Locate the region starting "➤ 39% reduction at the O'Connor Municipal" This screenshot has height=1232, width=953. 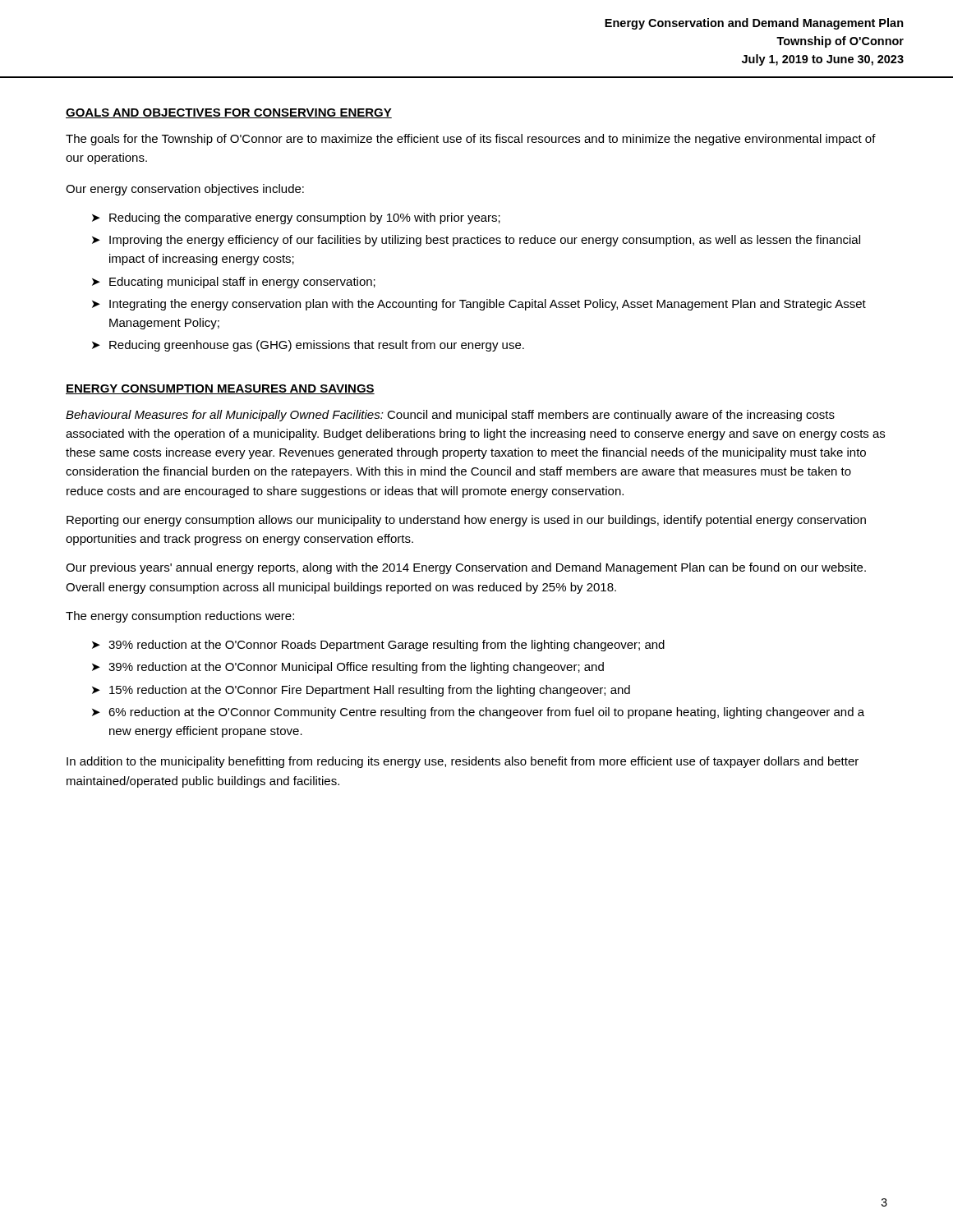(489, 667)
